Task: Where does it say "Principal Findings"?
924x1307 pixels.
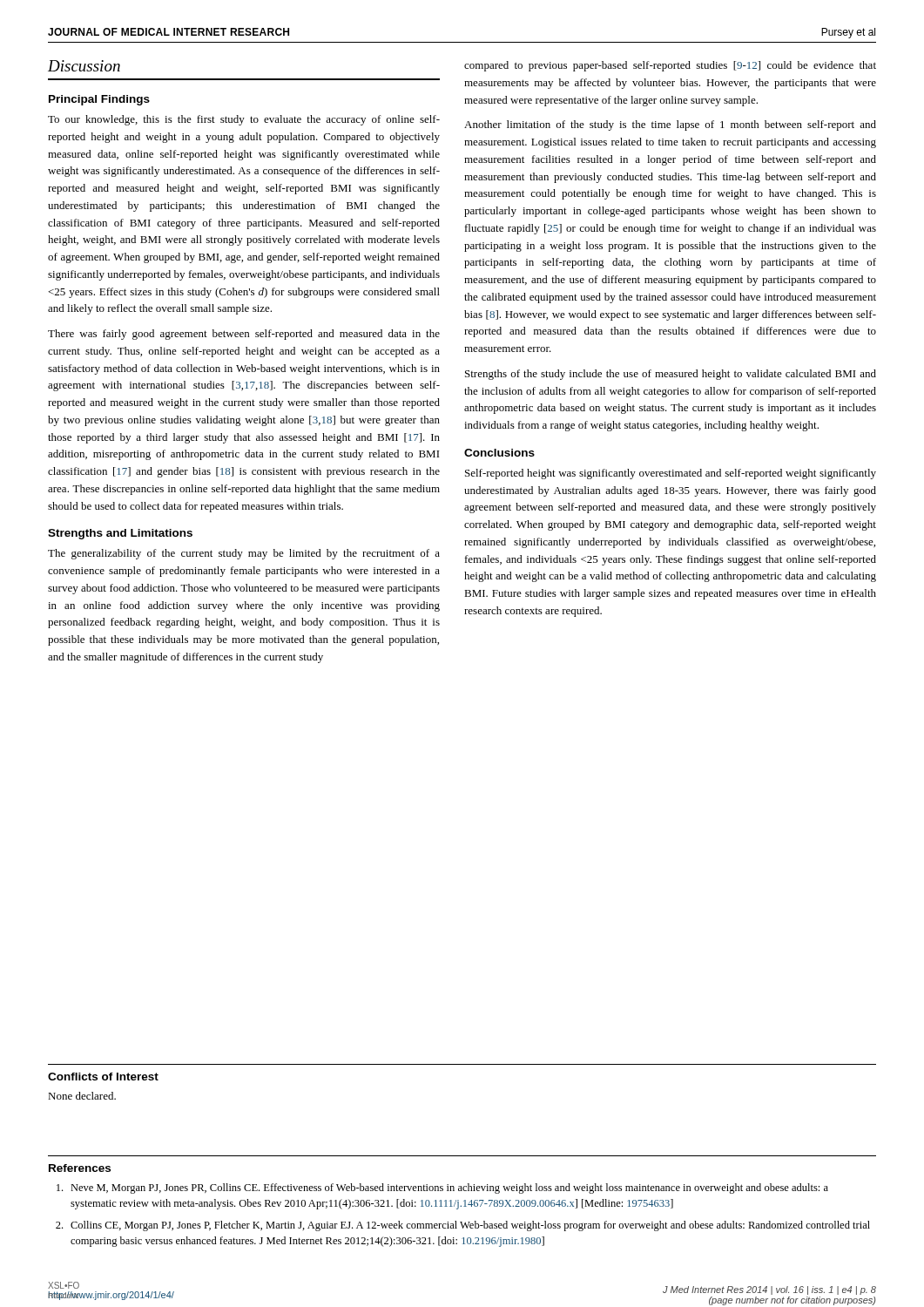Action: click(x=99, y=99)
